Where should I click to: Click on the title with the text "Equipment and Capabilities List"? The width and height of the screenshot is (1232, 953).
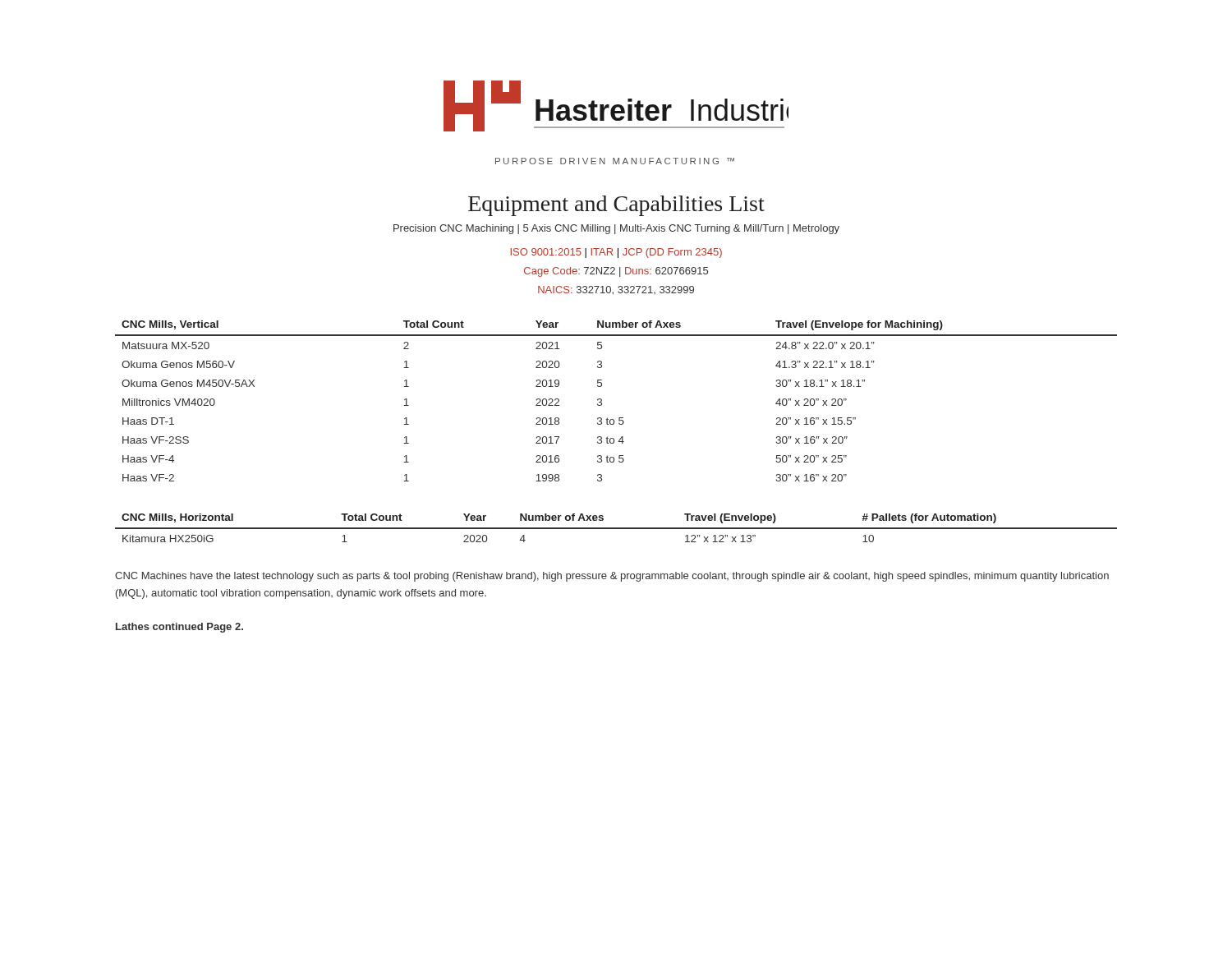[616, 203]
